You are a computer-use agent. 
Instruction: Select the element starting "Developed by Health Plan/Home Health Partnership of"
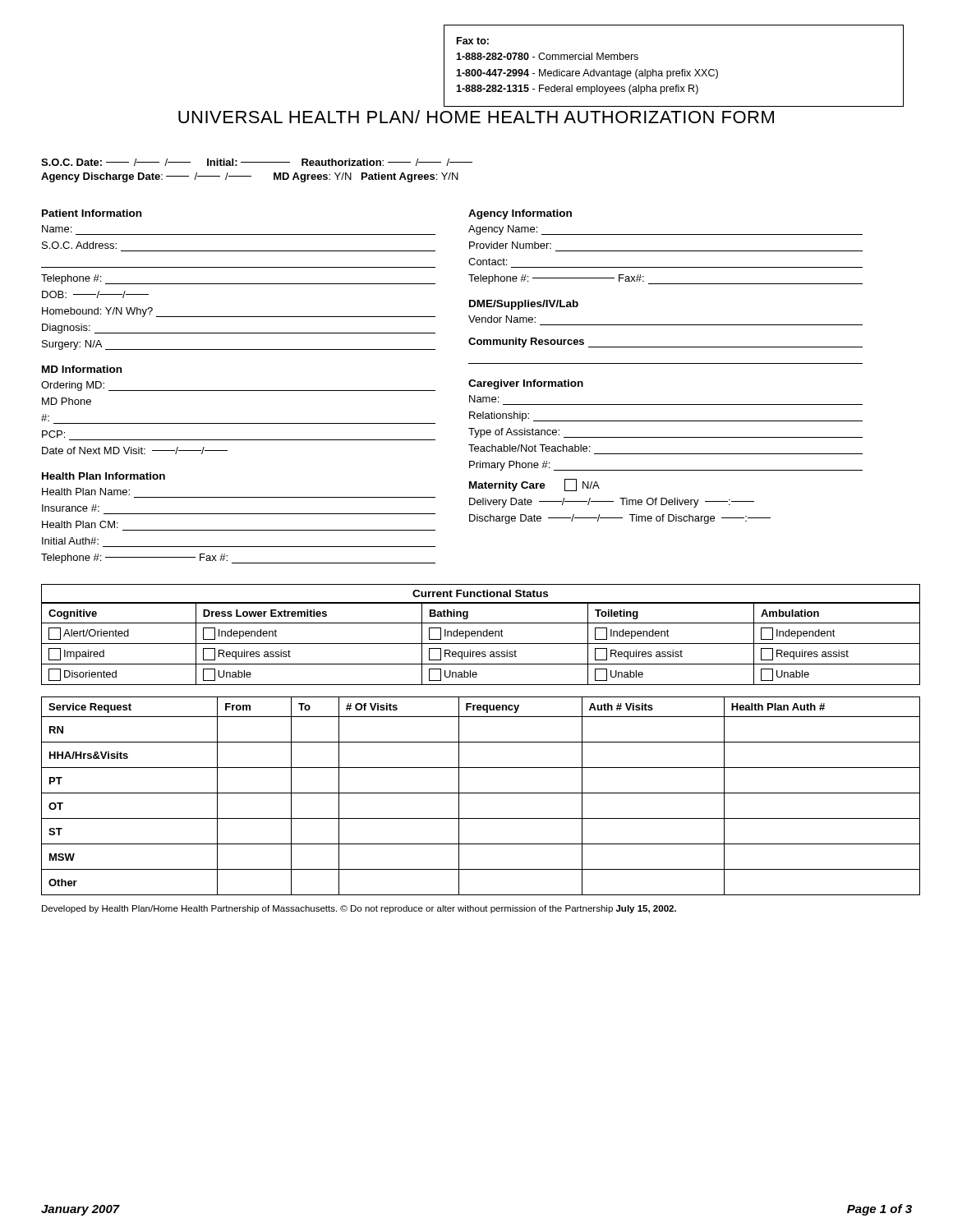tap(359, 909)
